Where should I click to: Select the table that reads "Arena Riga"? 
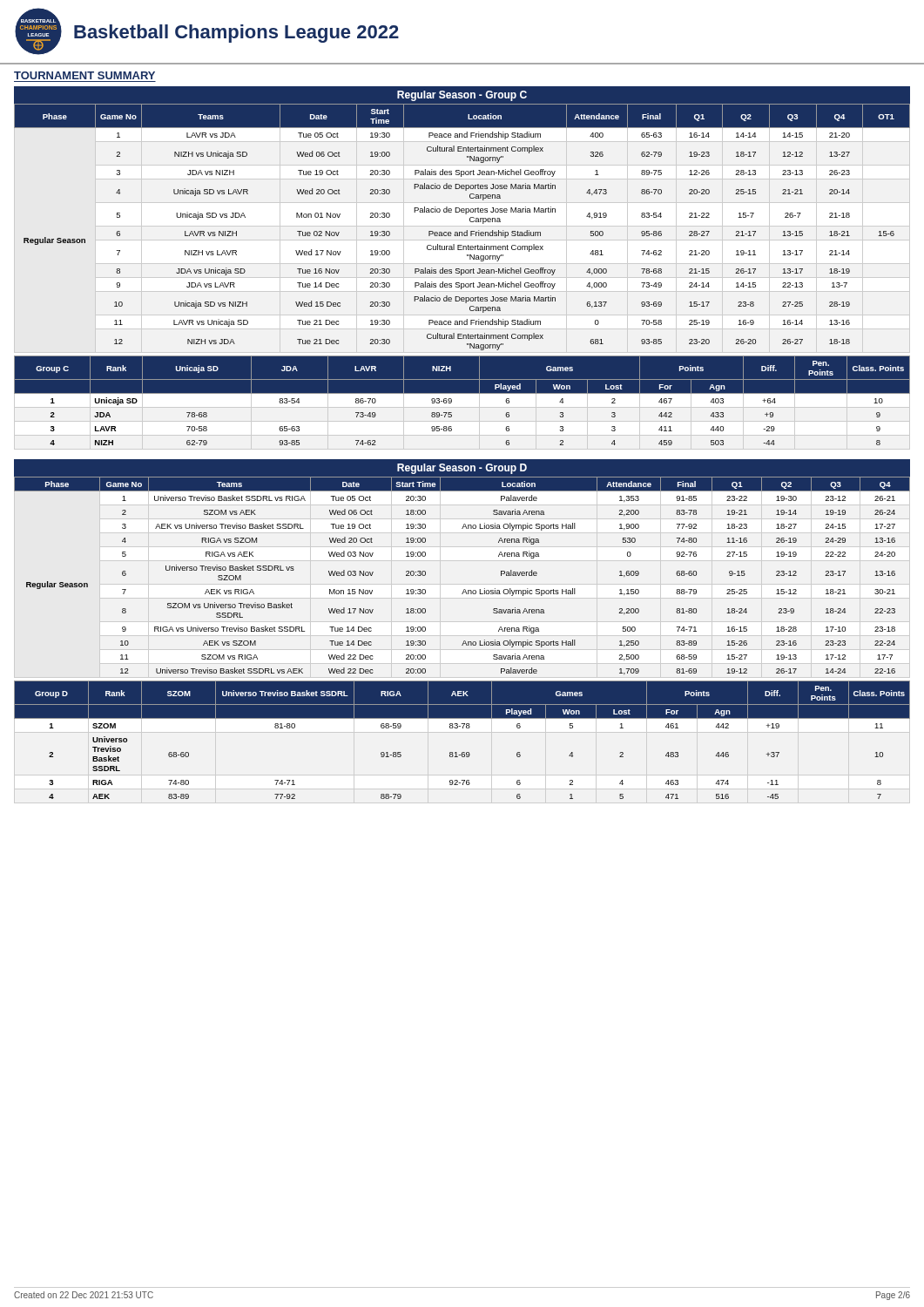click(462, 577)
